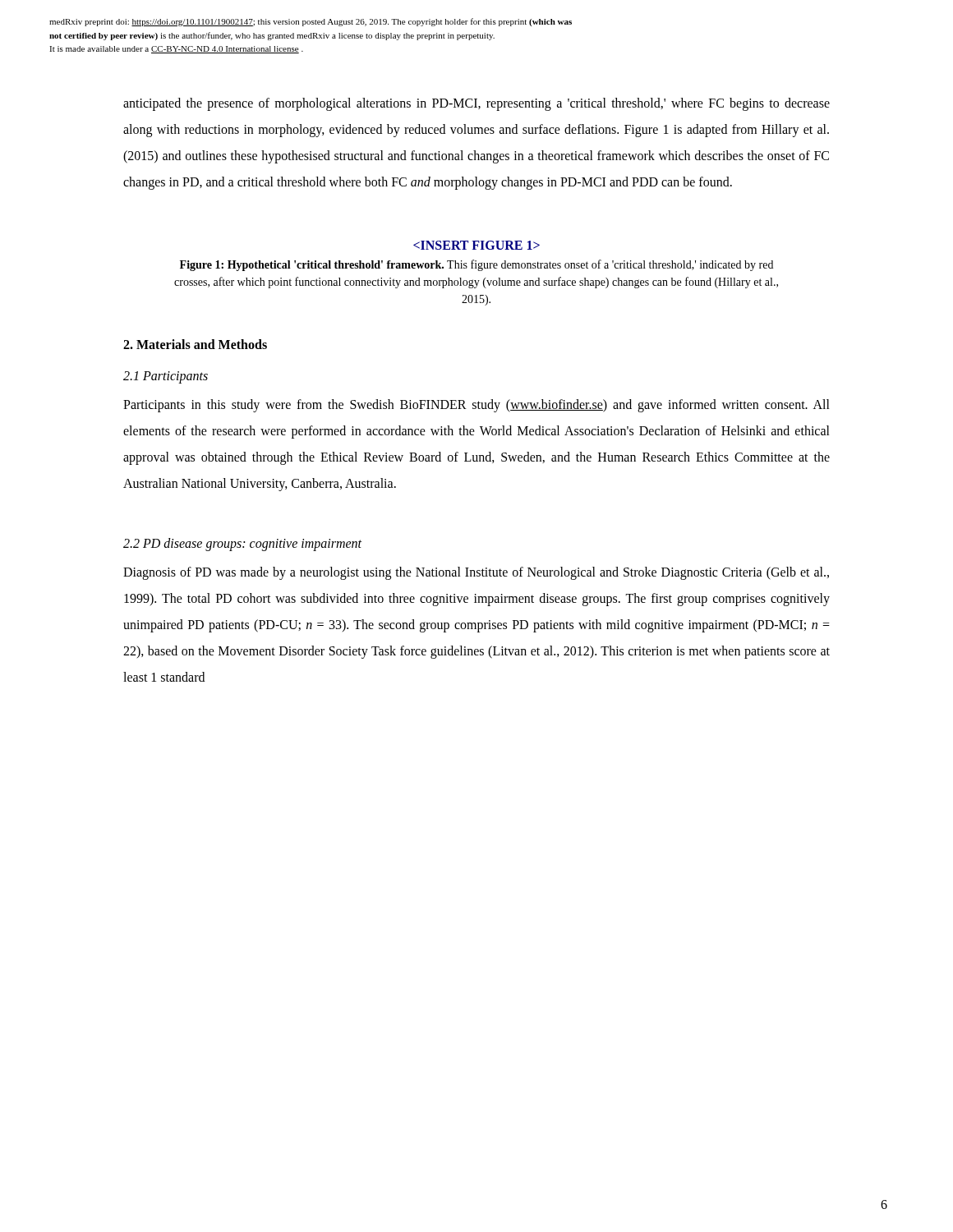The width and height of the screenshot is (953, 1232).
Task: Where is the passage that starts "anticipated the presence of morphological alterations"?
Action: [x=476, y=142]
